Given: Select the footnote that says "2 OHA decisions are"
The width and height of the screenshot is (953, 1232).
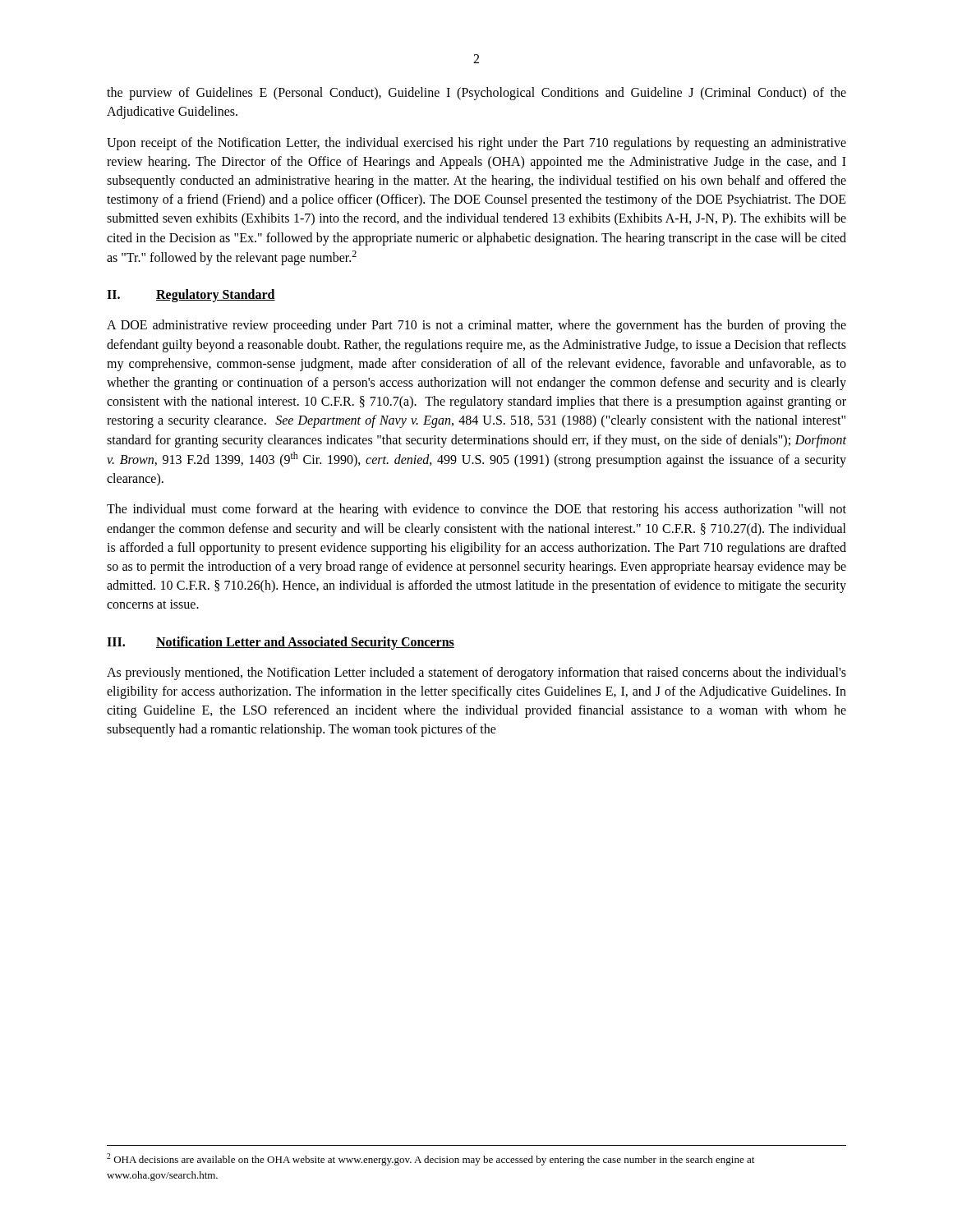Looking at the screenshot, I should tap(431, 1166).
